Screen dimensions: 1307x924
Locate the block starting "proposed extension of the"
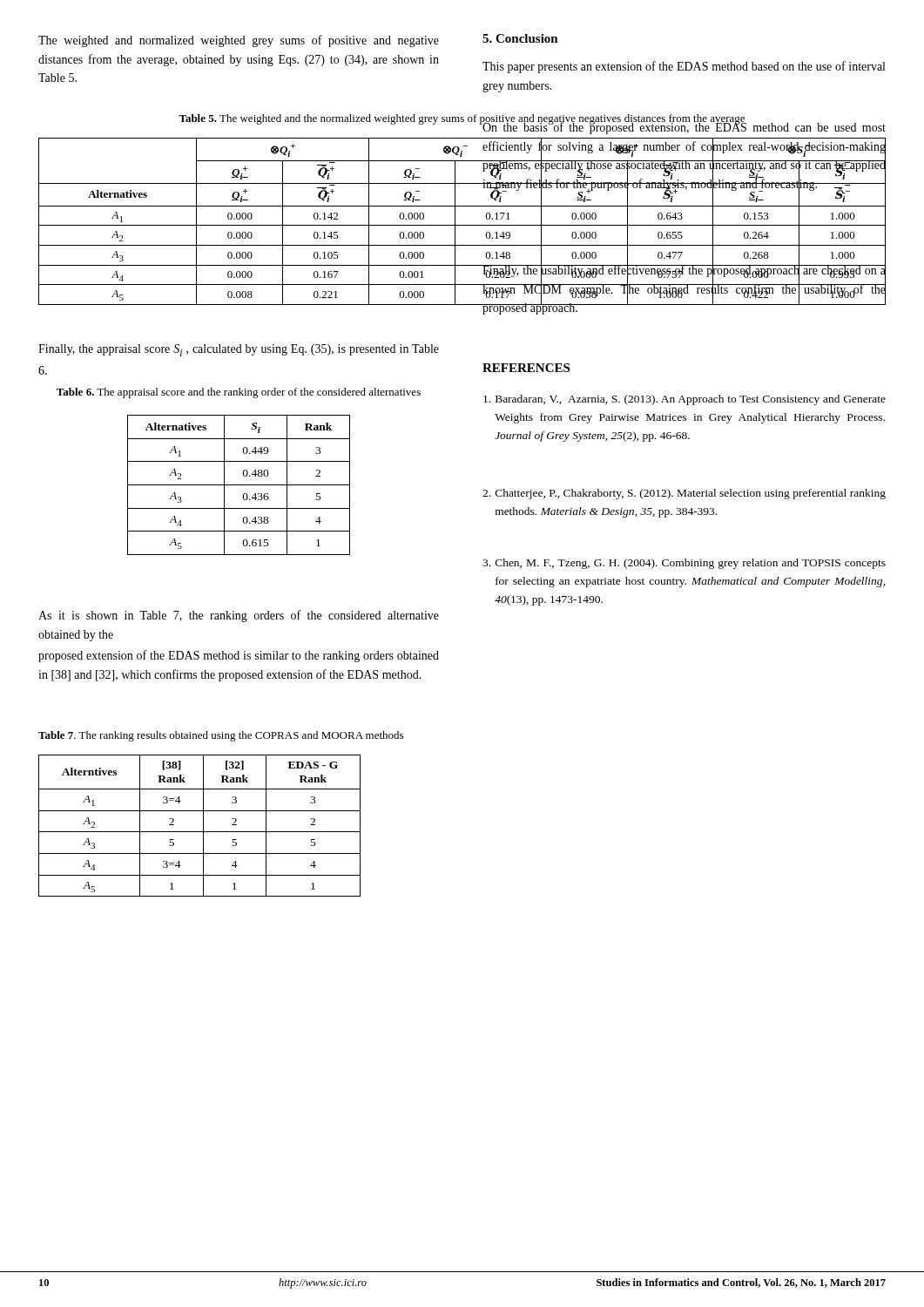(x=239, y=665)
